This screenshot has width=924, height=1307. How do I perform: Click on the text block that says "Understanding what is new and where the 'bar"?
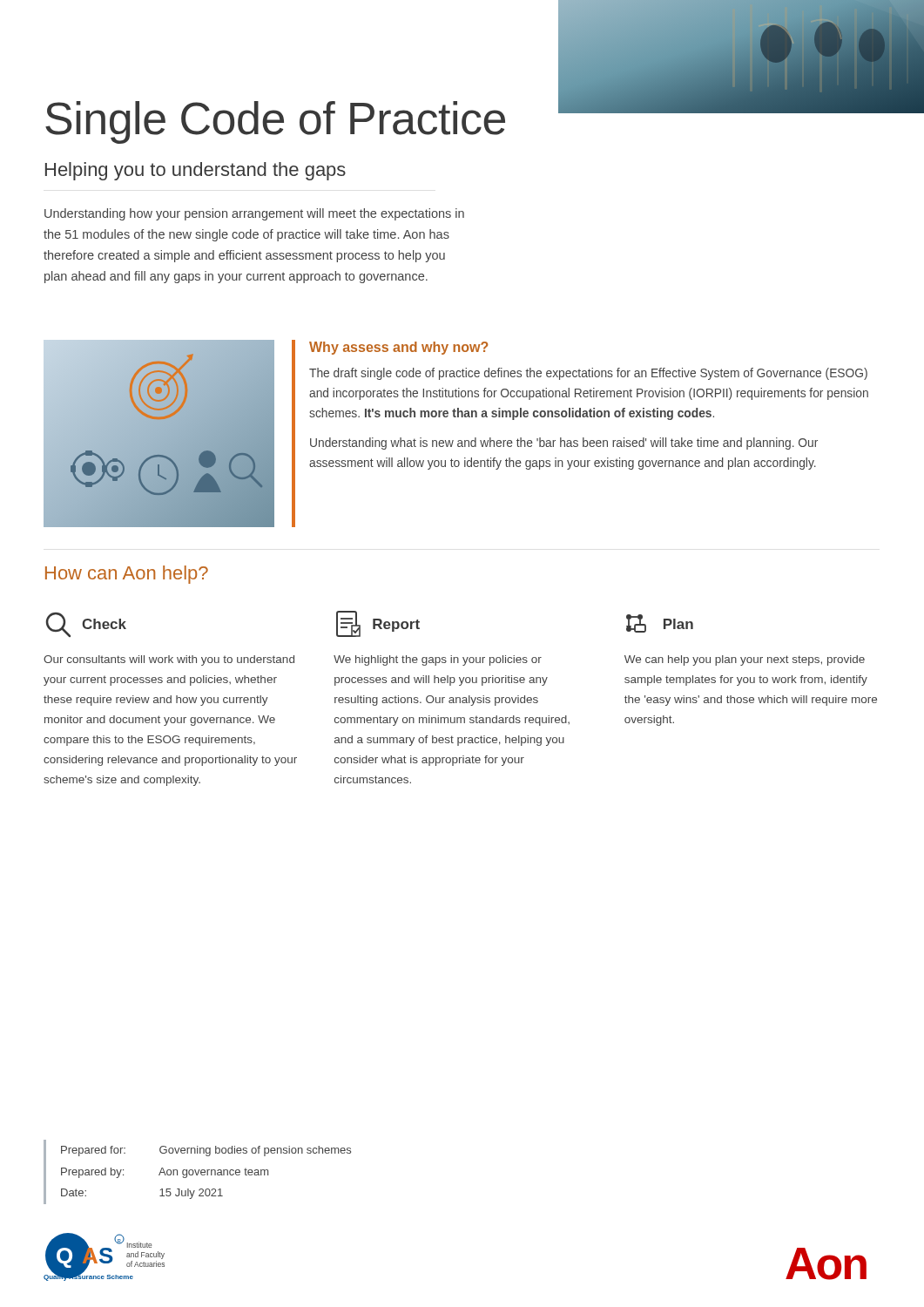[x=564, y=453]
